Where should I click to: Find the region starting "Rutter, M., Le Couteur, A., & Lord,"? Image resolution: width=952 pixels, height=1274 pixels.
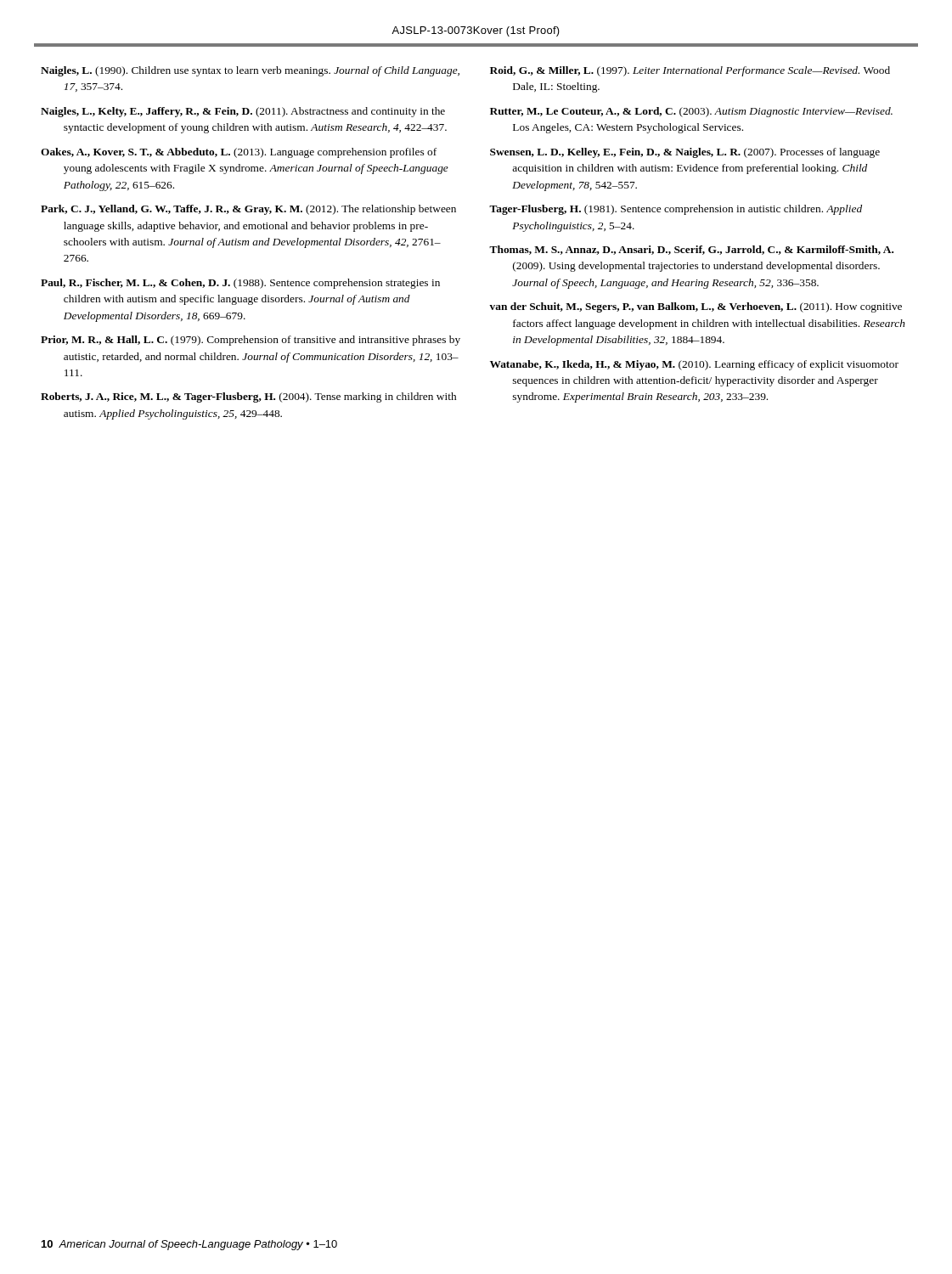click(x=691, y=119)
